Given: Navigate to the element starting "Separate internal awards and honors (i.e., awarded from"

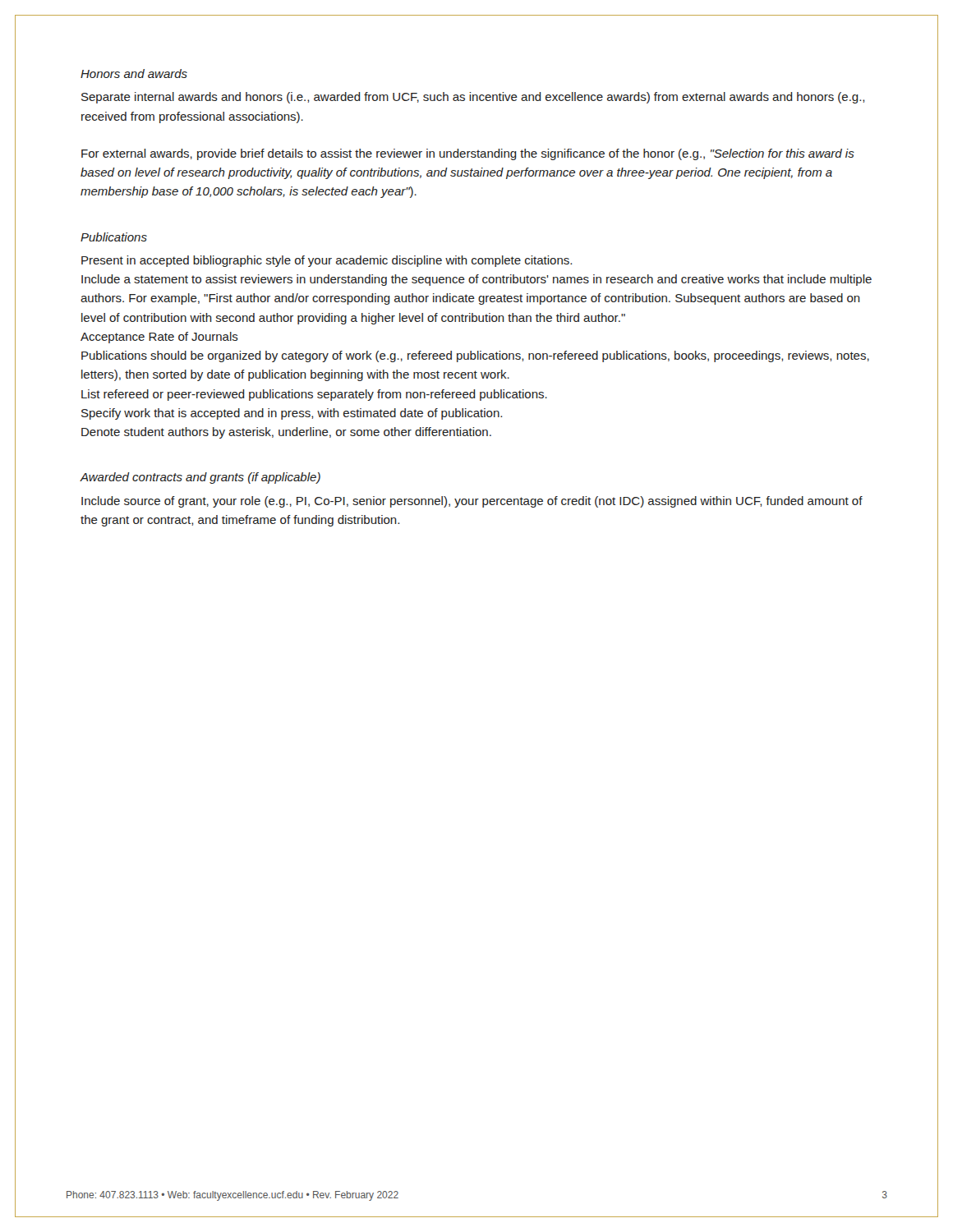Looking at the screenshot, I should (473, 106).
